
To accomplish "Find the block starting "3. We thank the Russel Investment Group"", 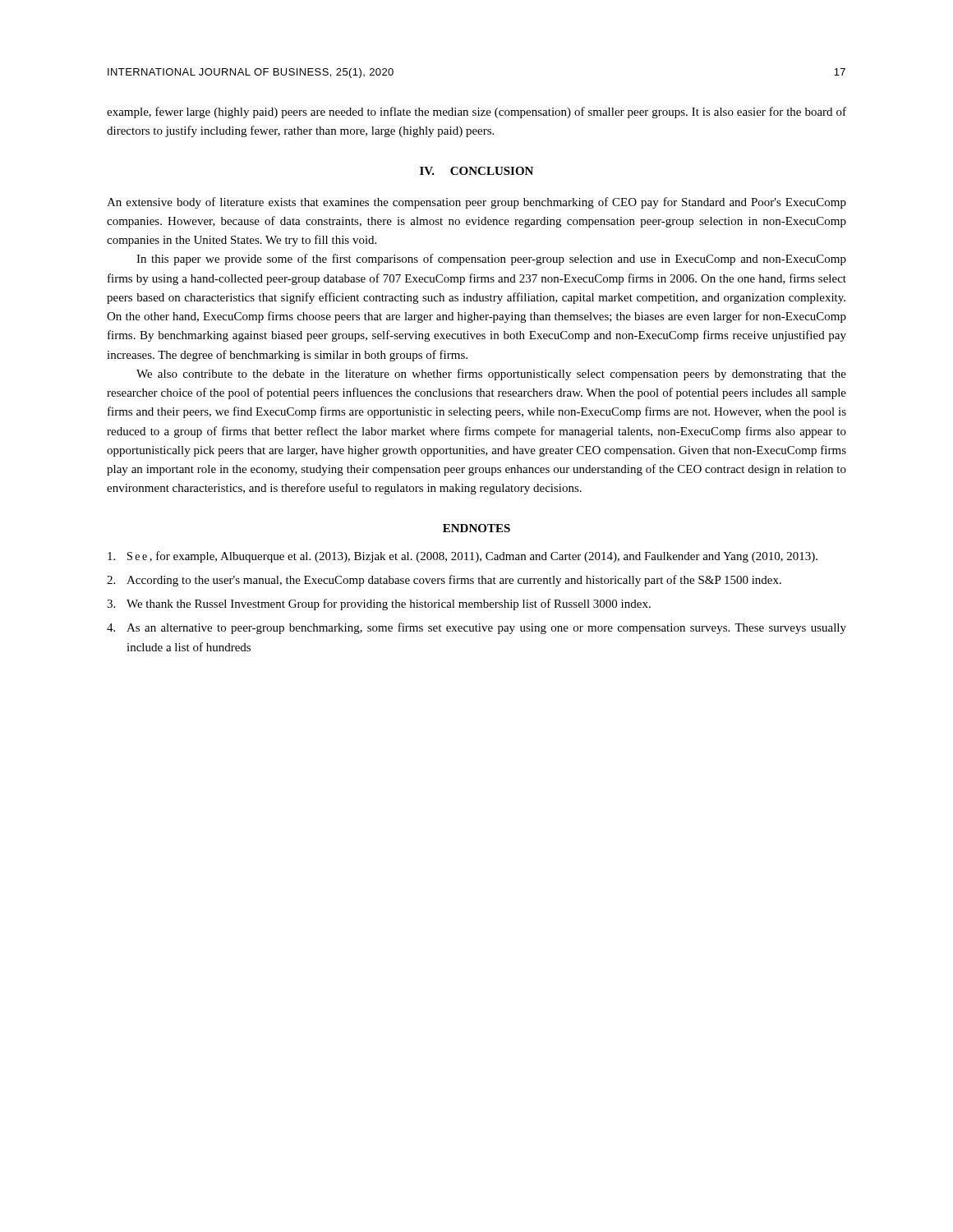I will 476,604.
